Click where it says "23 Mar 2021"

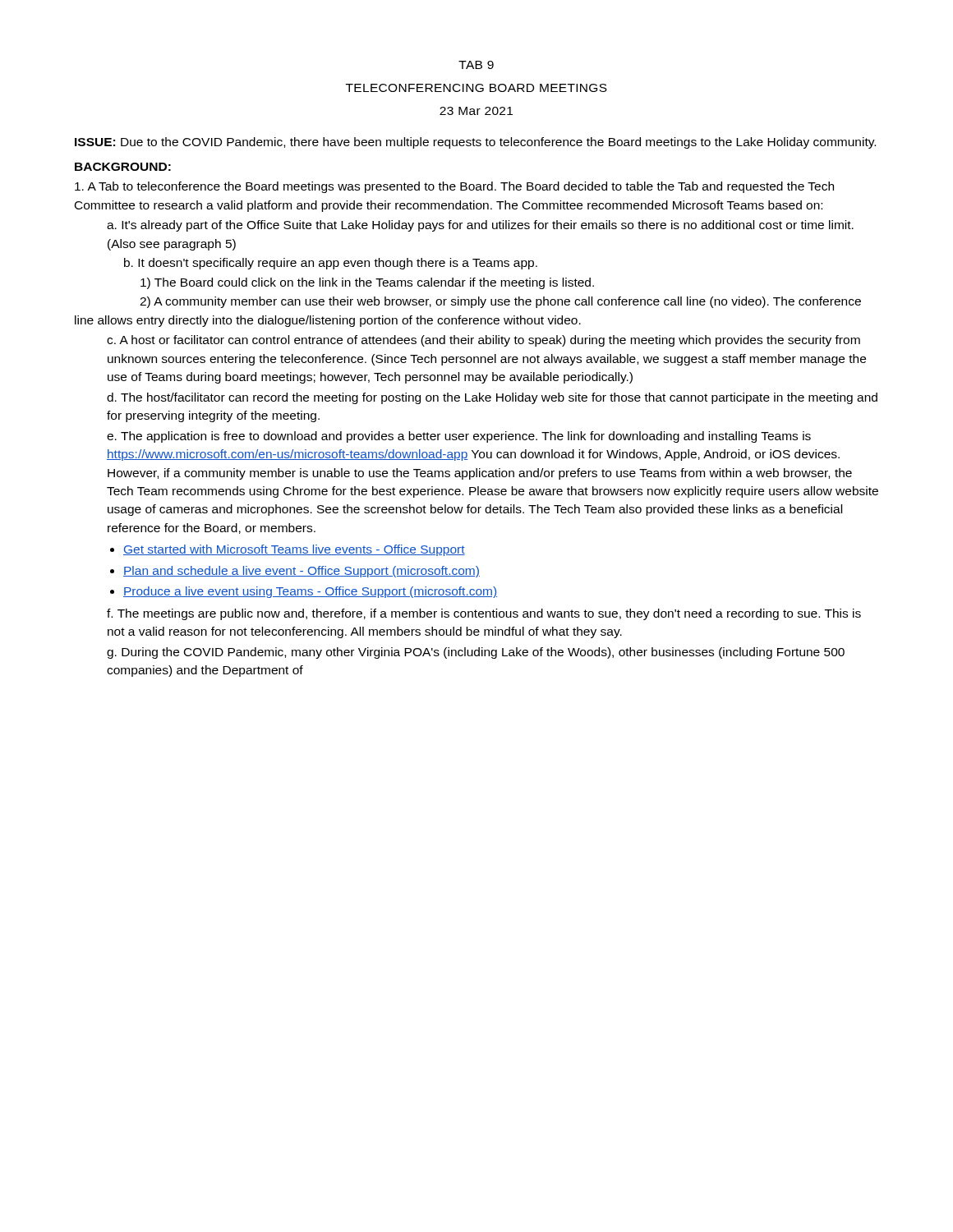click(x=476, y=110)
